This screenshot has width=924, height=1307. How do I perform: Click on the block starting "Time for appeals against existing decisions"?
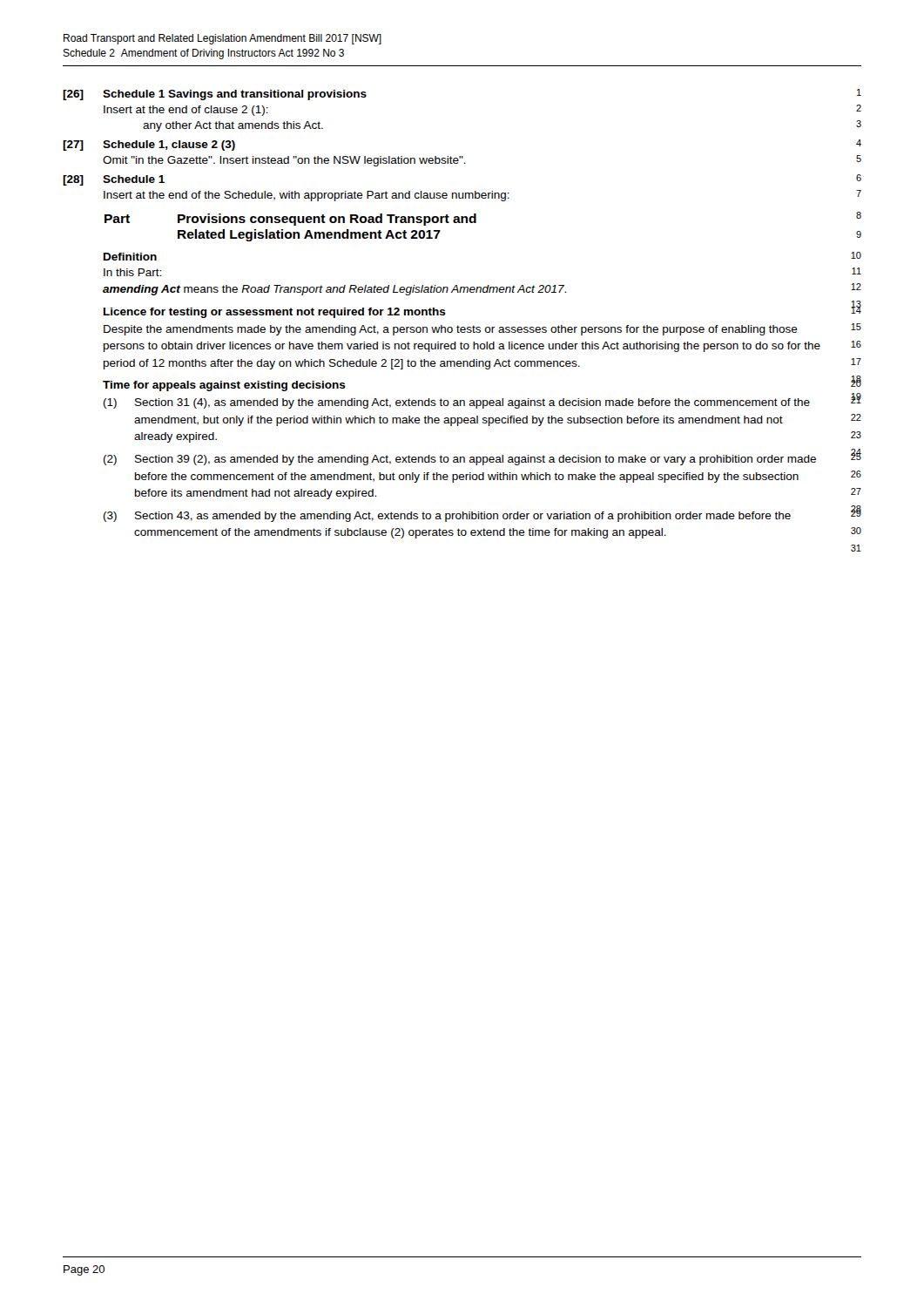[224, 386]
